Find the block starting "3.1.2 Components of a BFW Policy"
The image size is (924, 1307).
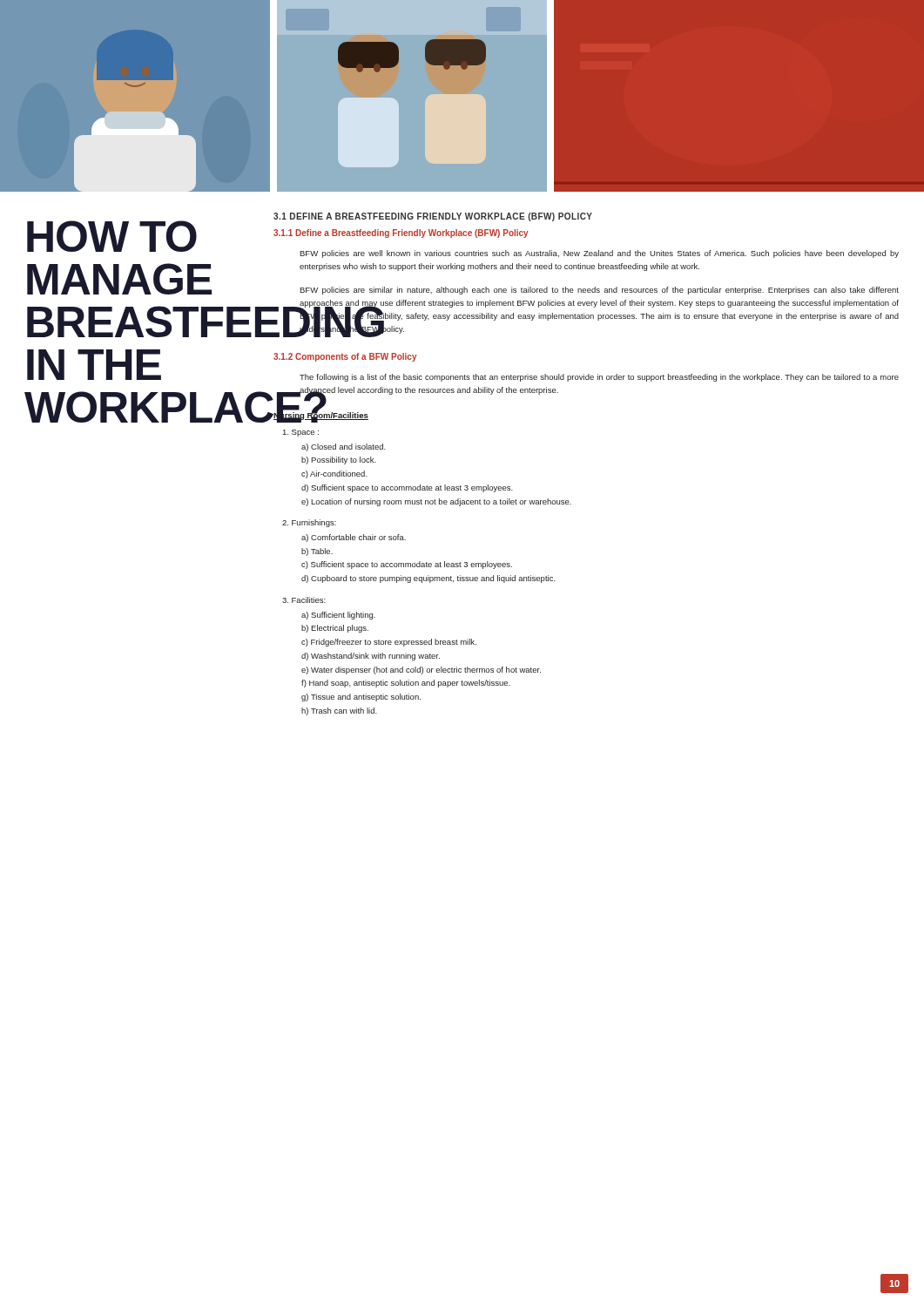[x=345, y=357]
